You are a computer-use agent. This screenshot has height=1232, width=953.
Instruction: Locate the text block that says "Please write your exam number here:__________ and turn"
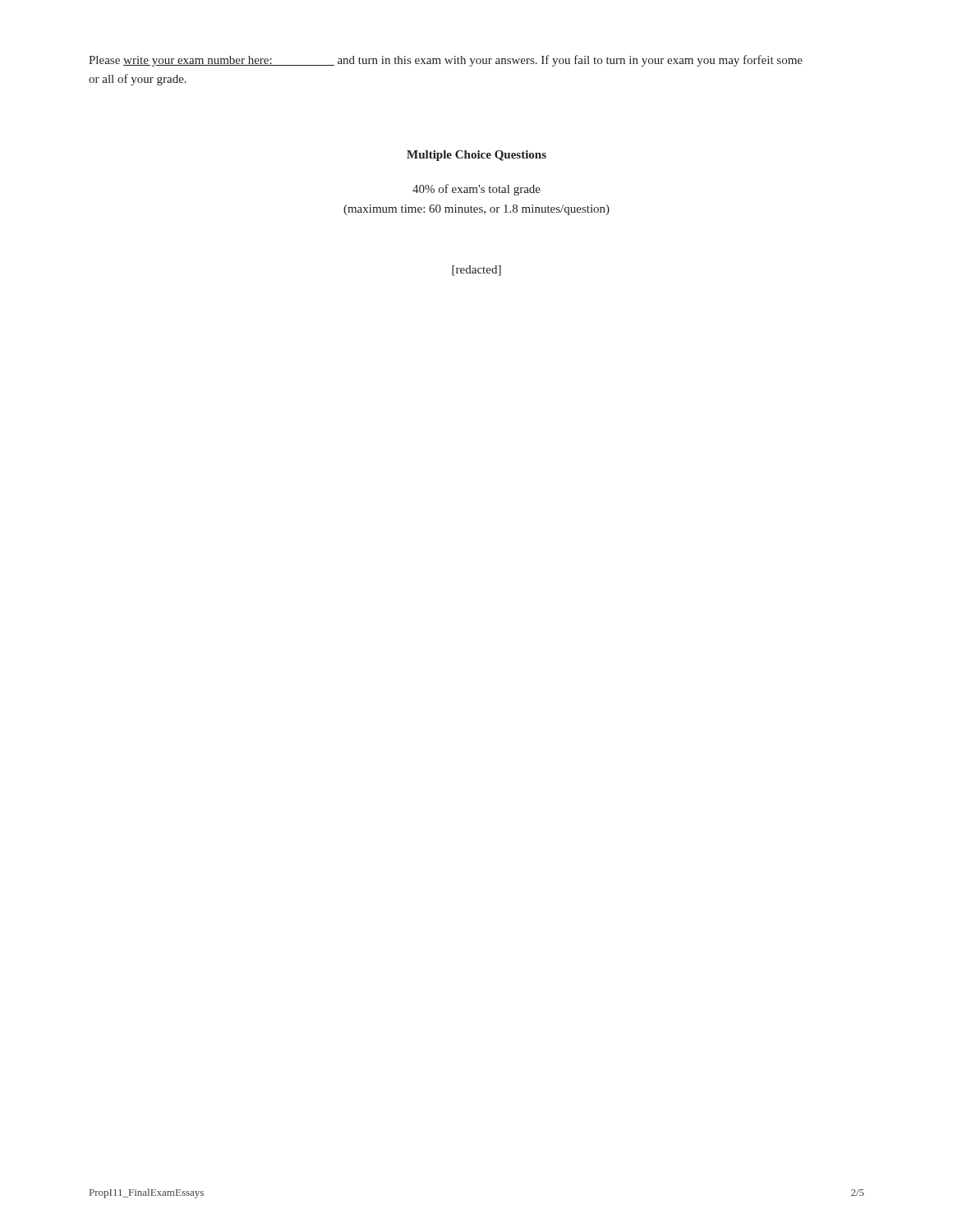pyautogui.click(x=446, y=69)
